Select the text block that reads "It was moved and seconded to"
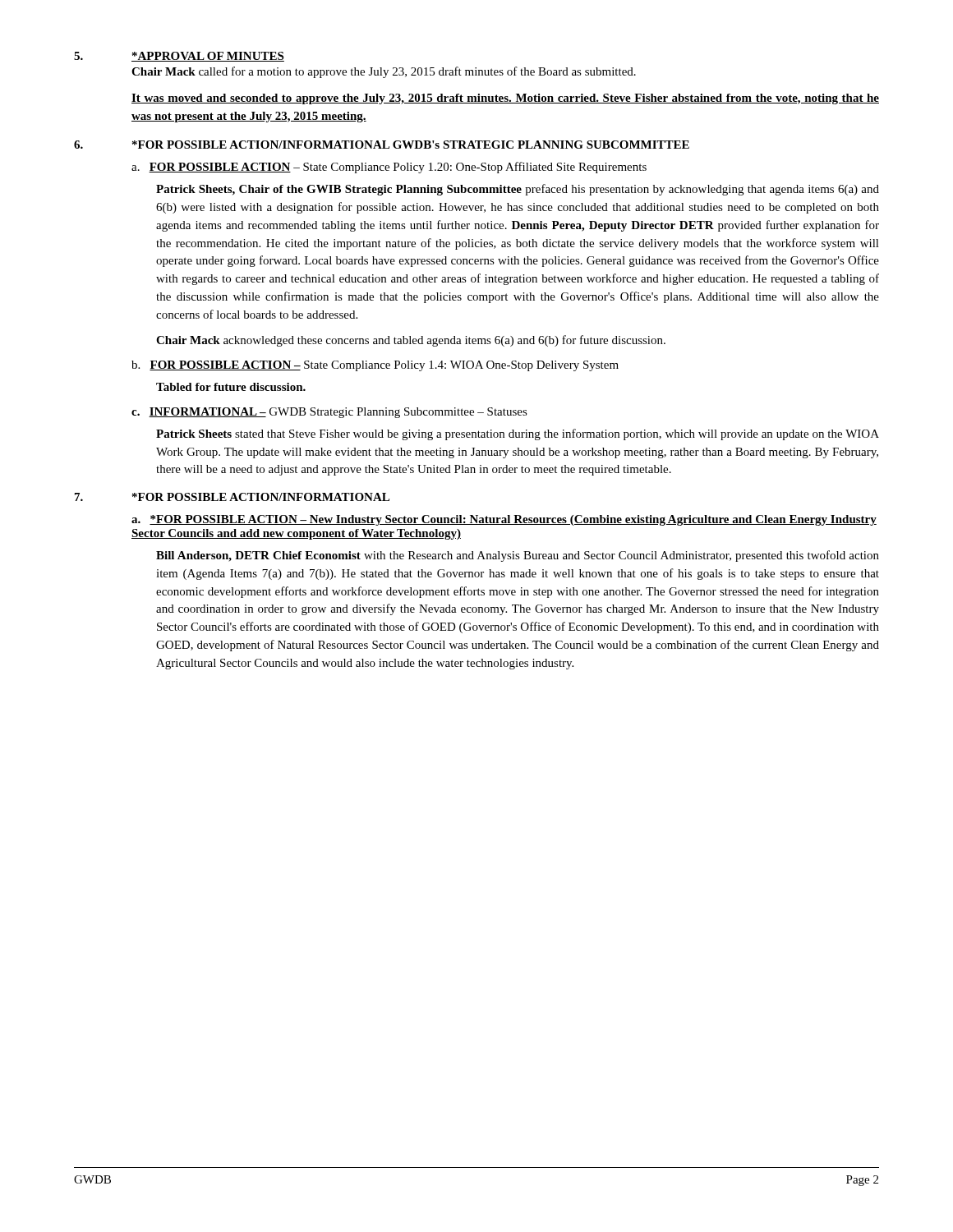The width and height of the screenshot is (953, 1232). click(x=505, y=107)
